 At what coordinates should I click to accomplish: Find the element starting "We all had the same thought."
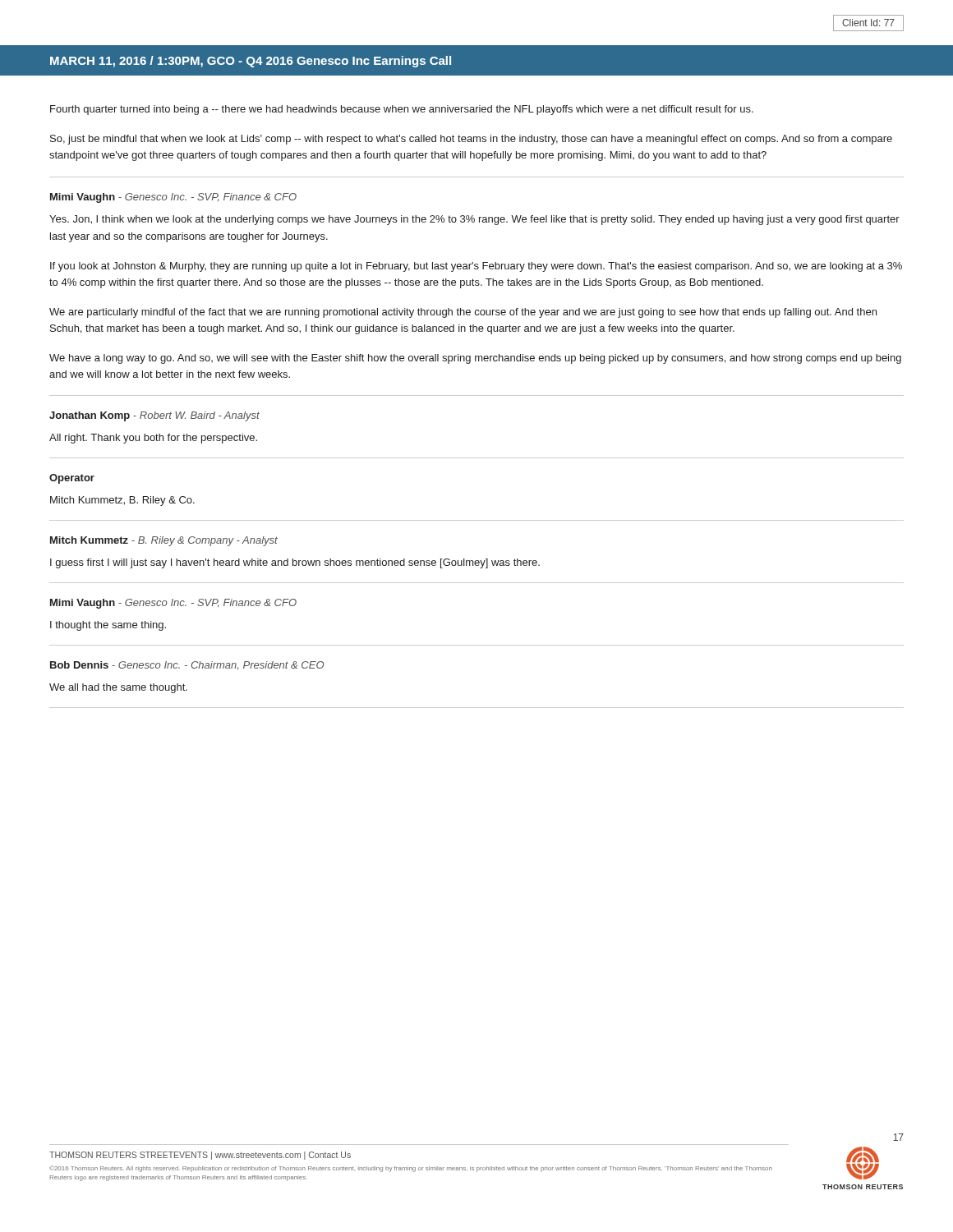[x=119, y=687]
